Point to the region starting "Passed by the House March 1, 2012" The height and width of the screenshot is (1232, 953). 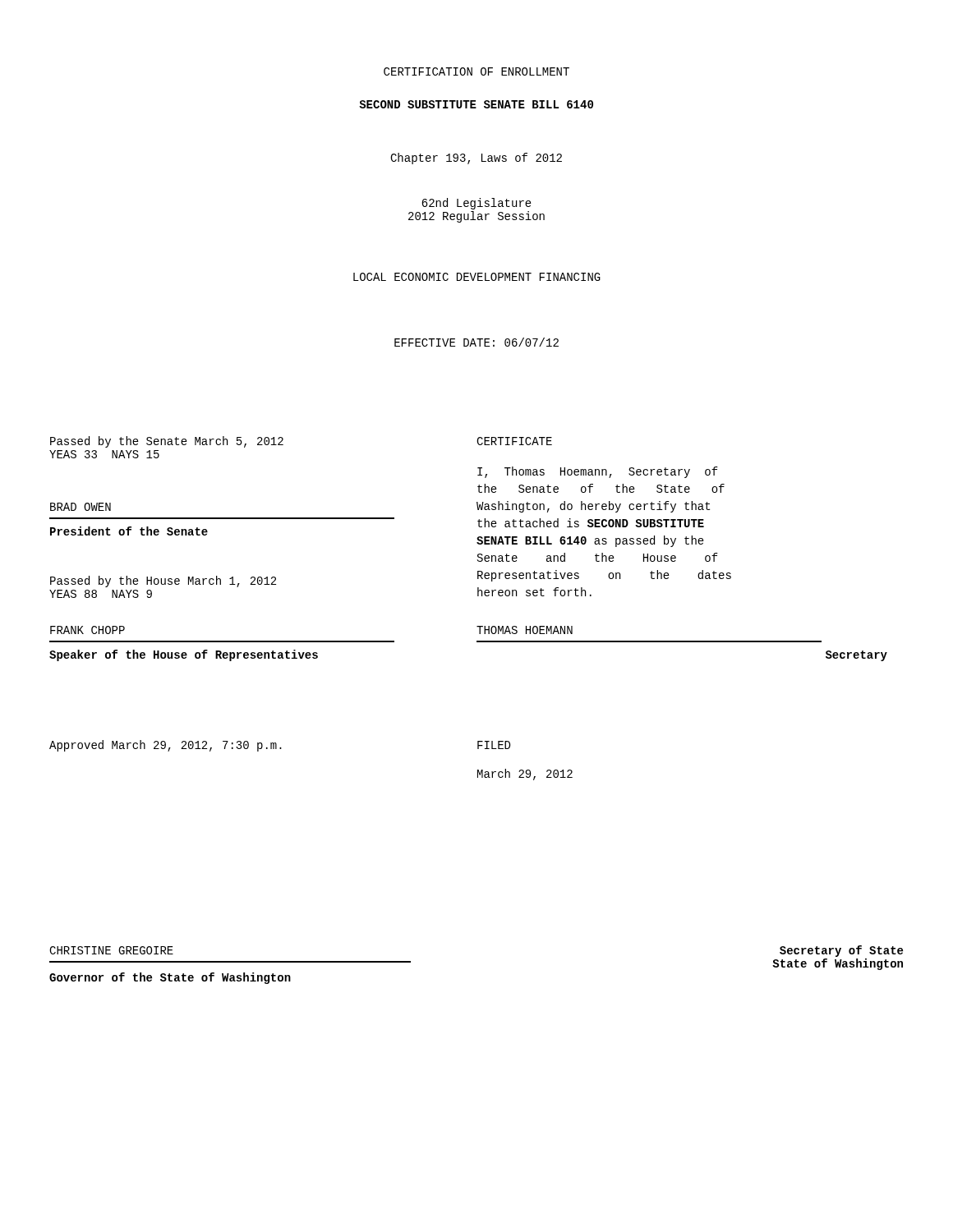tap(163, 588)
